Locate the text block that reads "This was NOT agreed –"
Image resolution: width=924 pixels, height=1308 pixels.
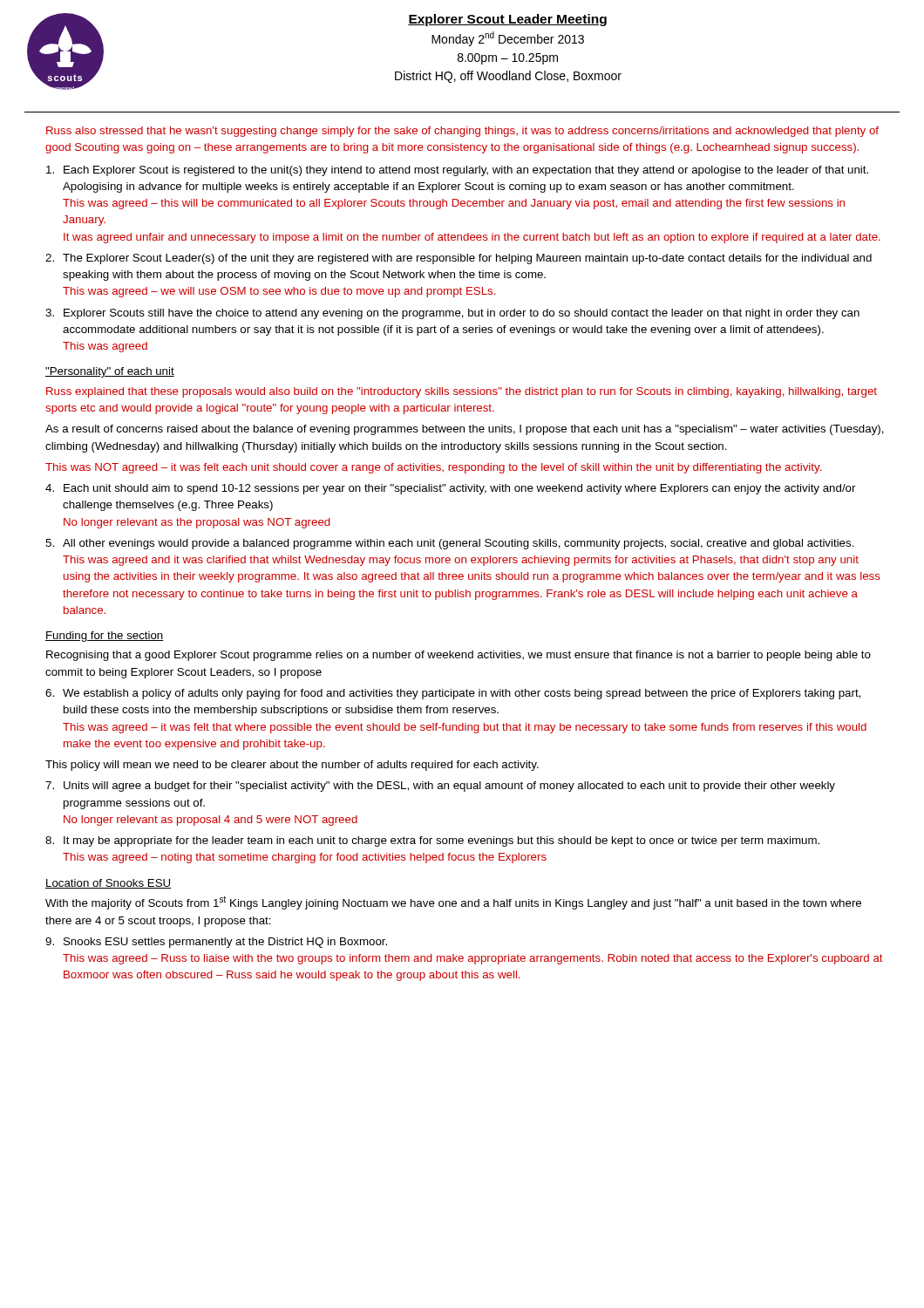point(434,467)
